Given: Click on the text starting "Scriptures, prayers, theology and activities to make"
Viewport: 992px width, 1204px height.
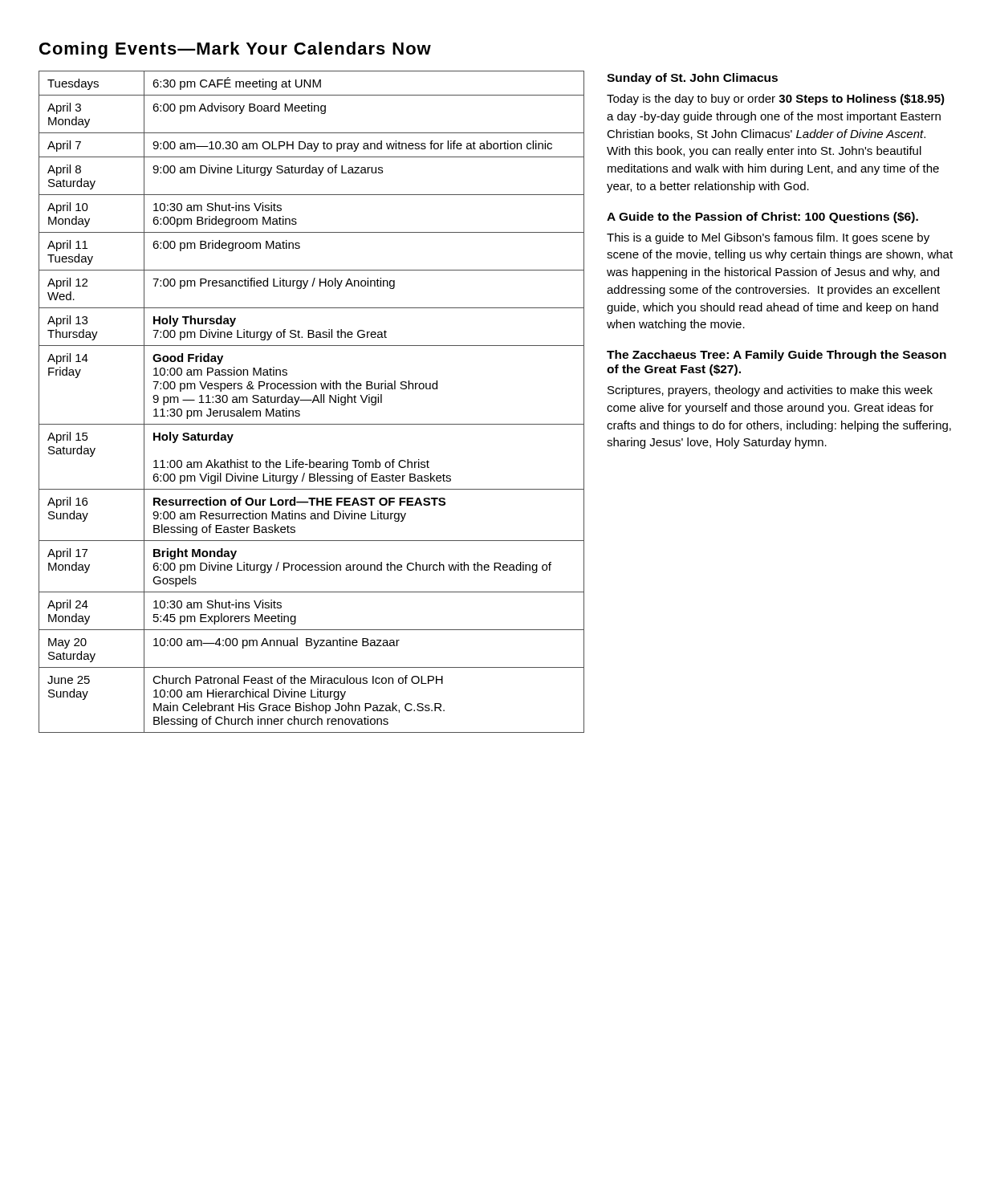Looking at the screenshot, I should (779, 416).
